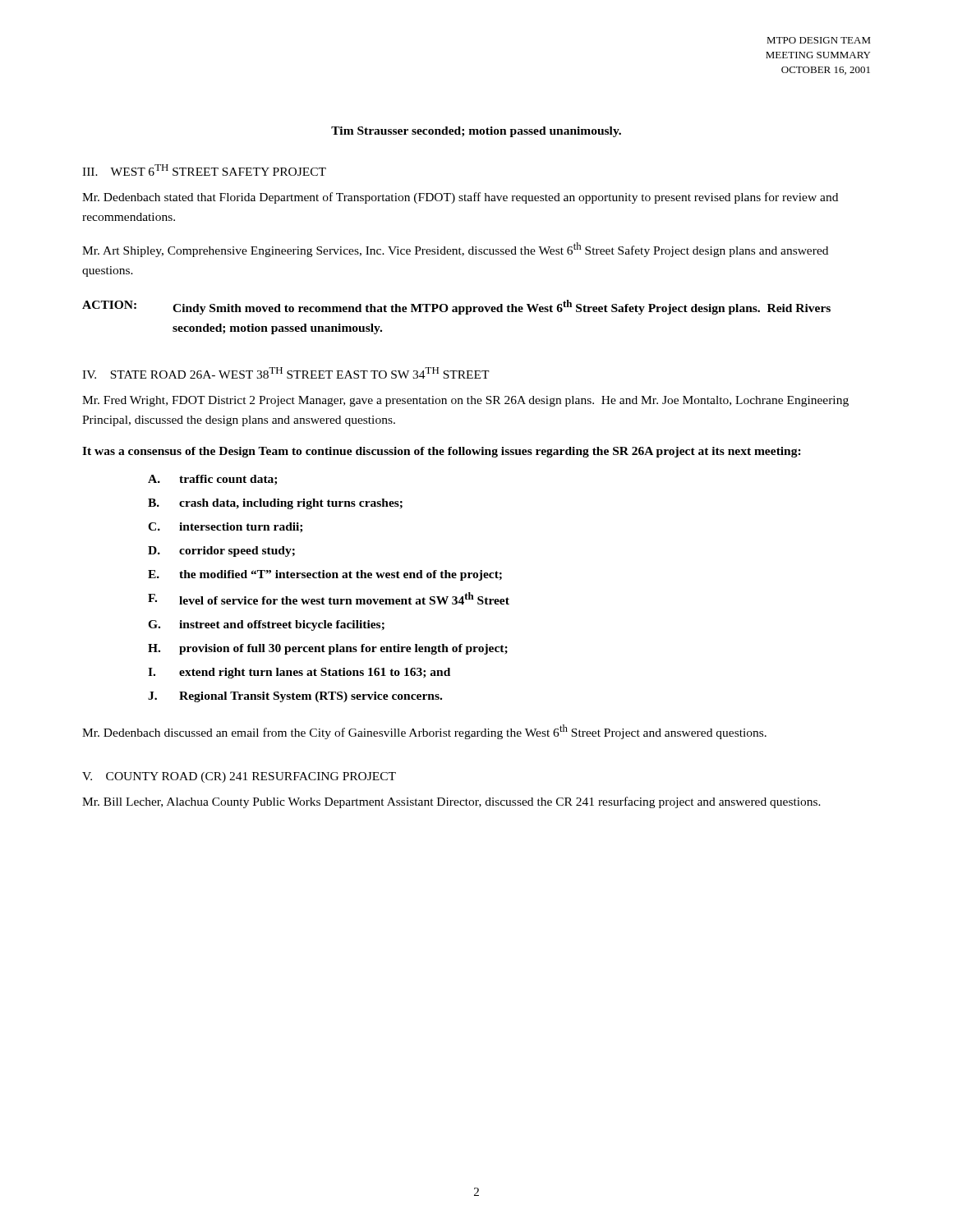The width and height of the screenshot is (953, 1232).
Task: Find the text block starting "IV. STATE ROAD 26A- WEST 38TH"
Action: [286, 372]
